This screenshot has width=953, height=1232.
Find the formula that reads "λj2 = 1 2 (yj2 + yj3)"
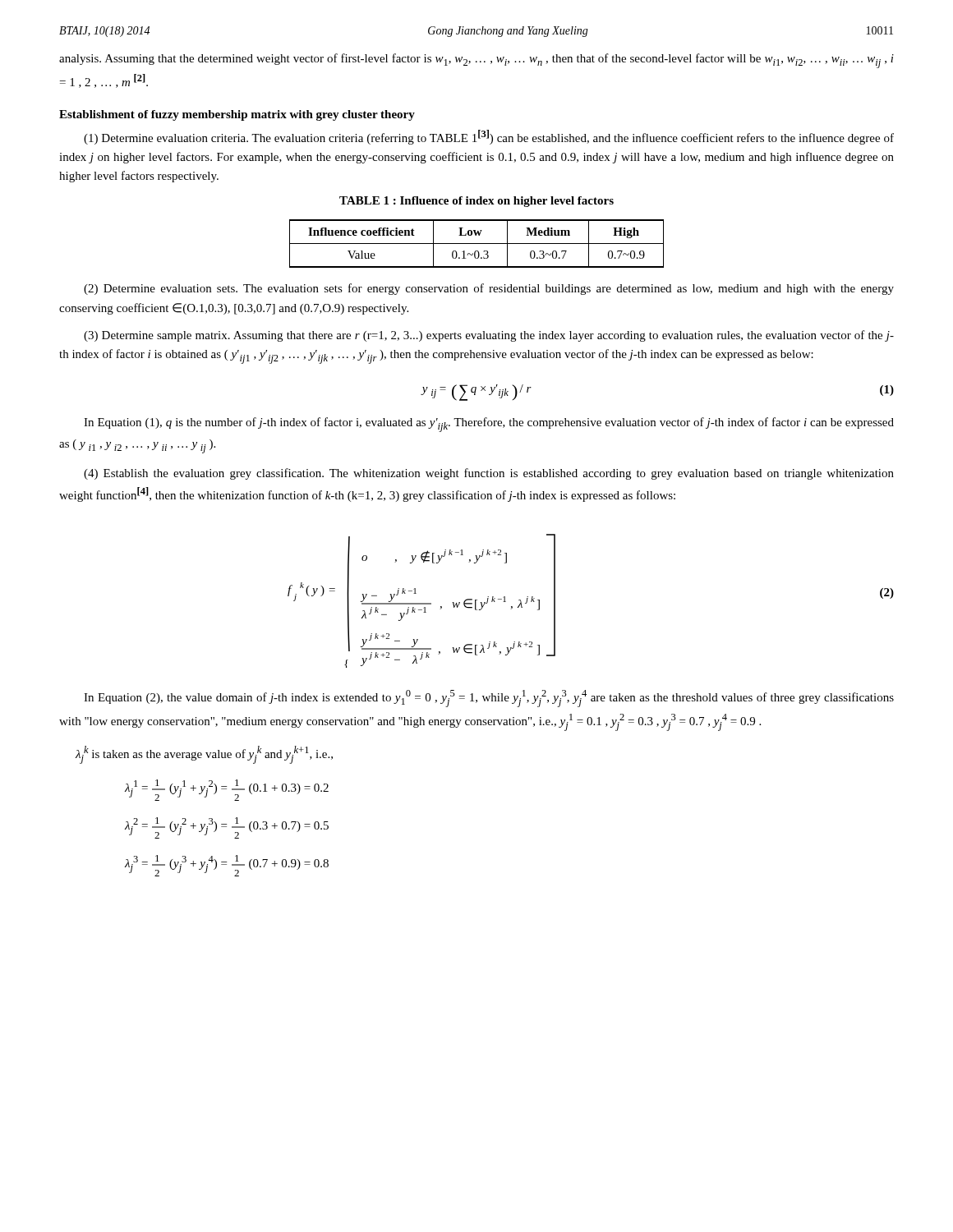pos(227,827)
